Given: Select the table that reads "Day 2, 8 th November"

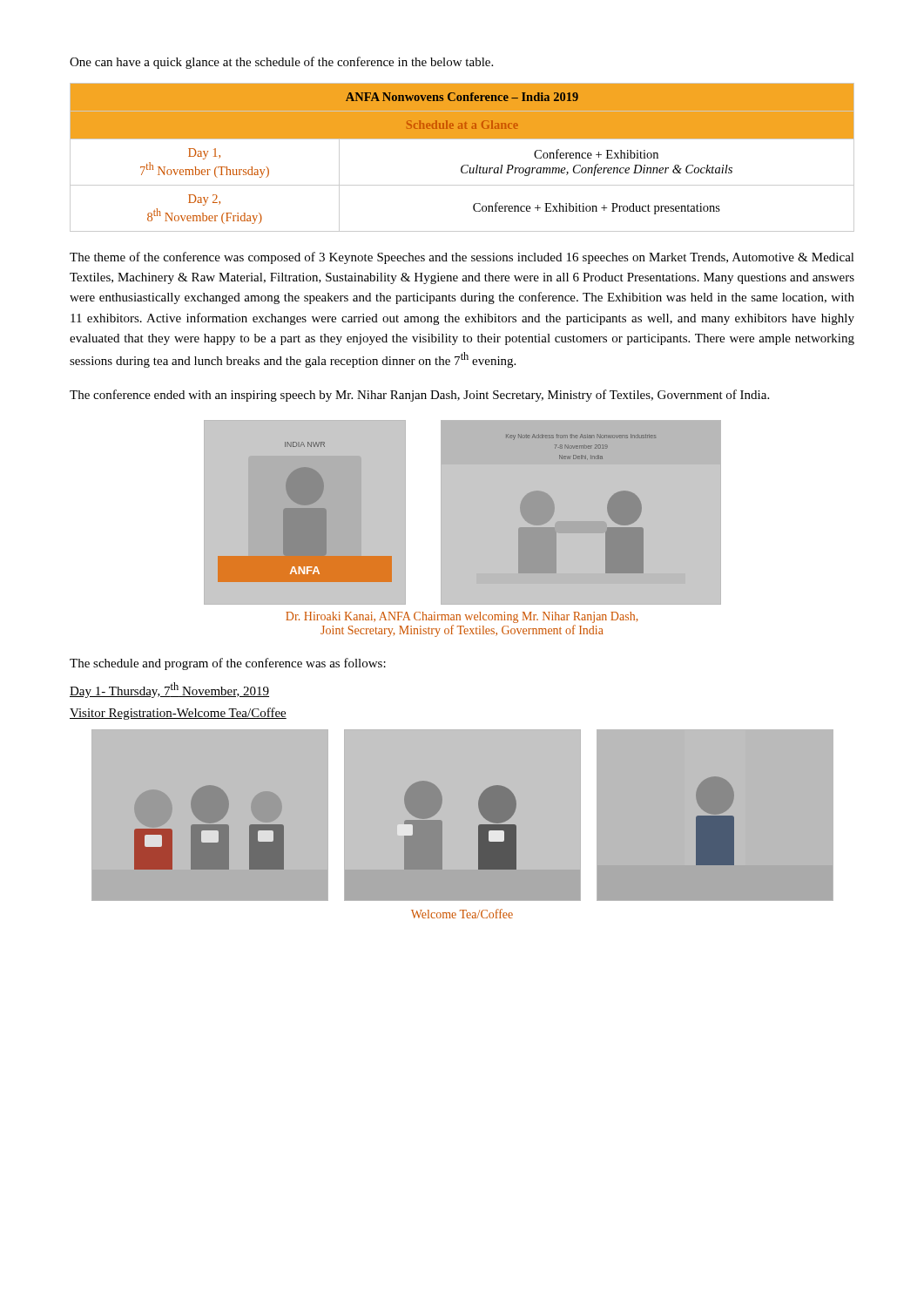Looking at the screenshot, I should click(462, 157).
